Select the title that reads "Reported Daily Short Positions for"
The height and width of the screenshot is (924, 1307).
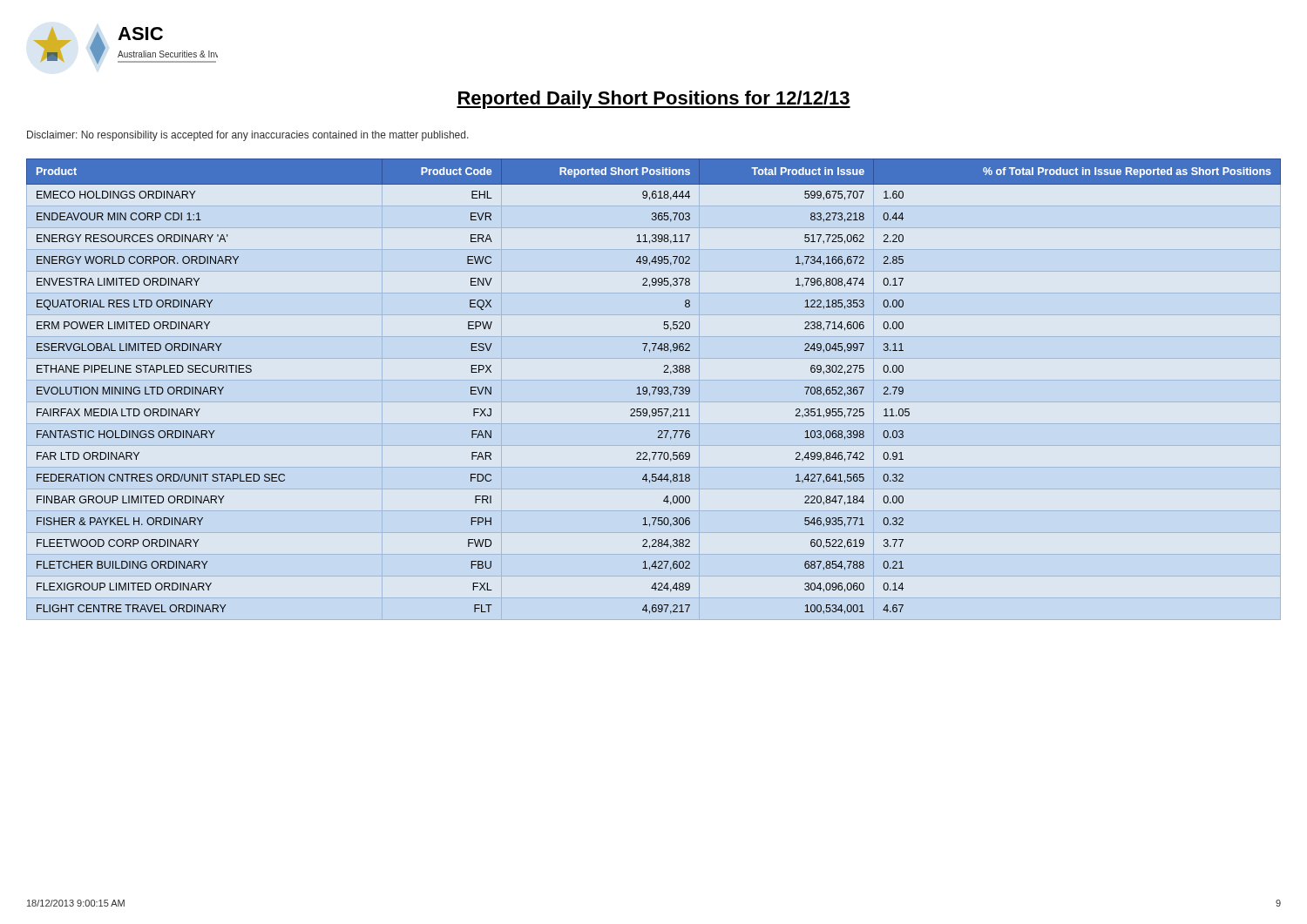[x=654, y=98]
